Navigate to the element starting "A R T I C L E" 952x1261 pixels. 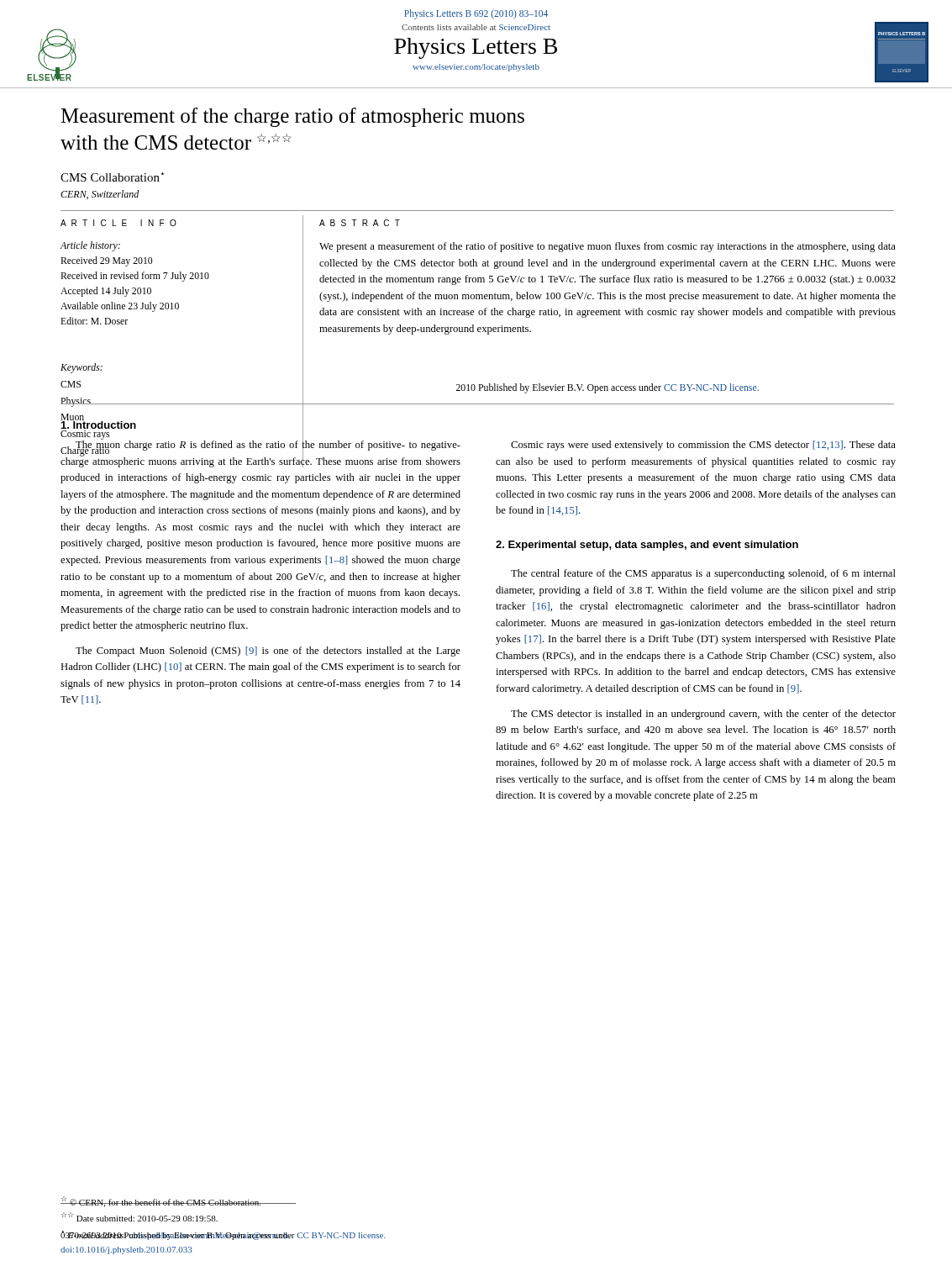[x=119, y=223]
